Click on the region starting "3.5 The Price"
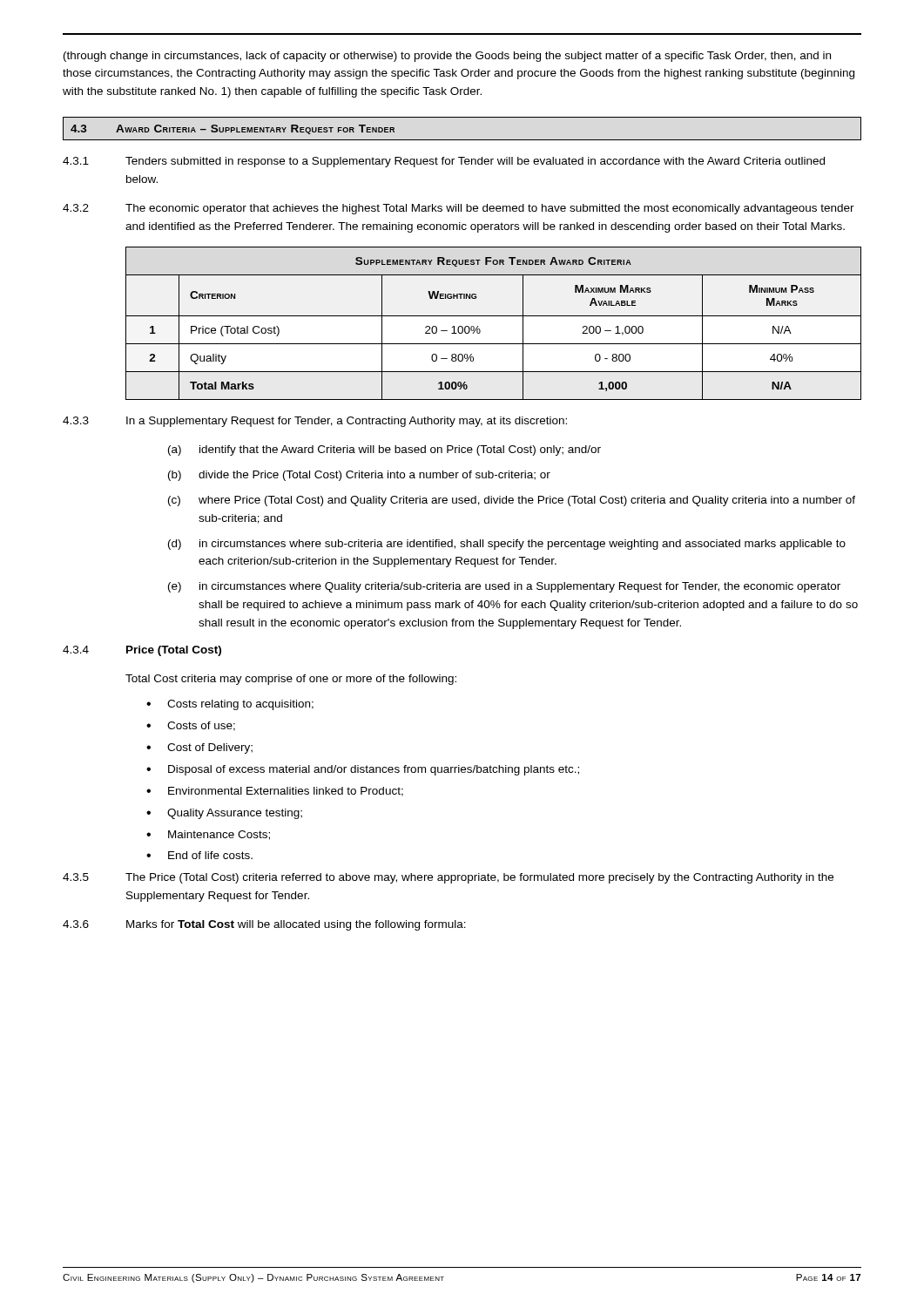This screenshot has width=924, height=1307. pyautogui.click(x=462, y=887)
